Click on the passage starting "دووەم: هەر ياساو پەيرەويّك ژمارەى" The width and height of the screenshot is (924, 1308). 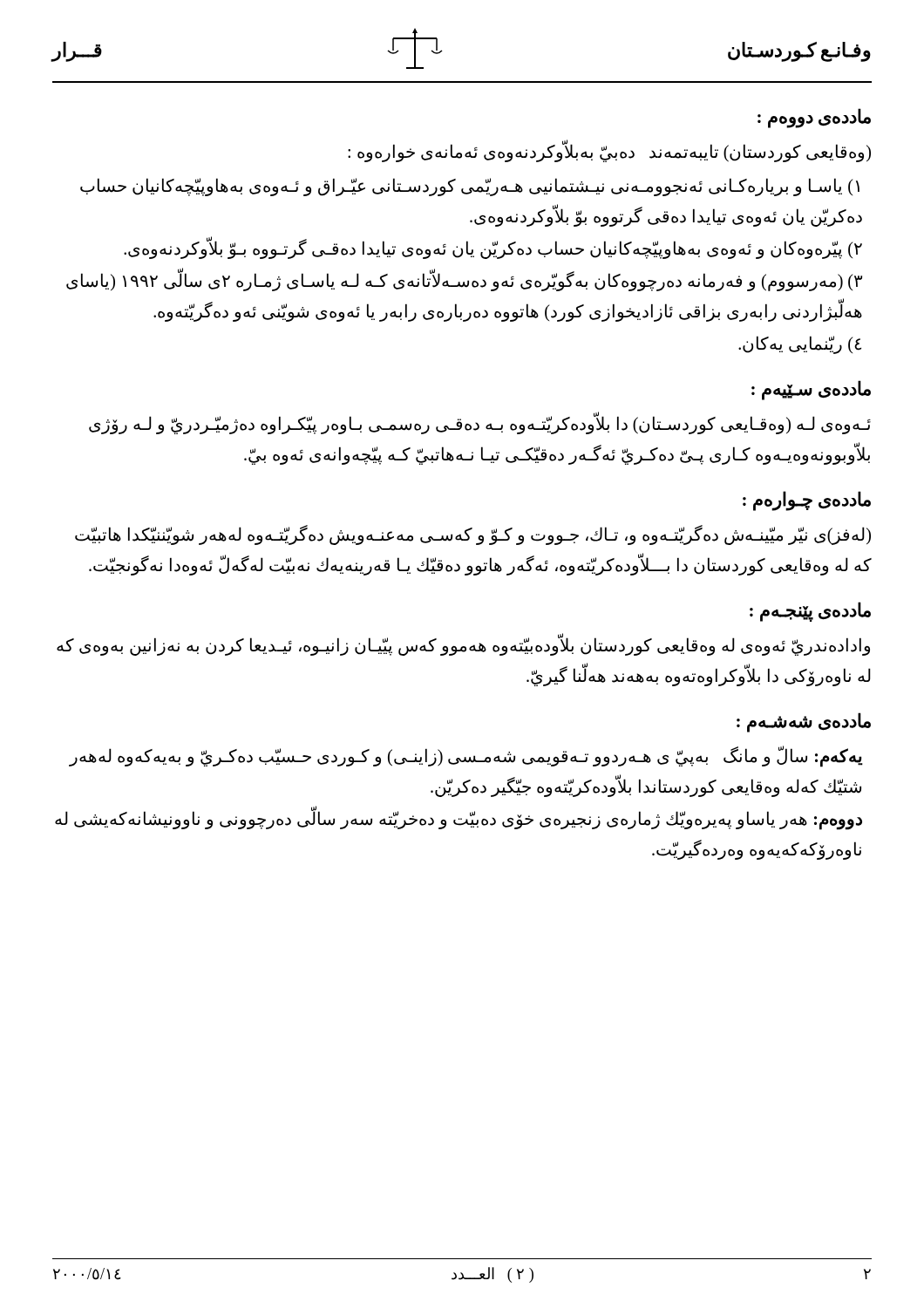459,834
